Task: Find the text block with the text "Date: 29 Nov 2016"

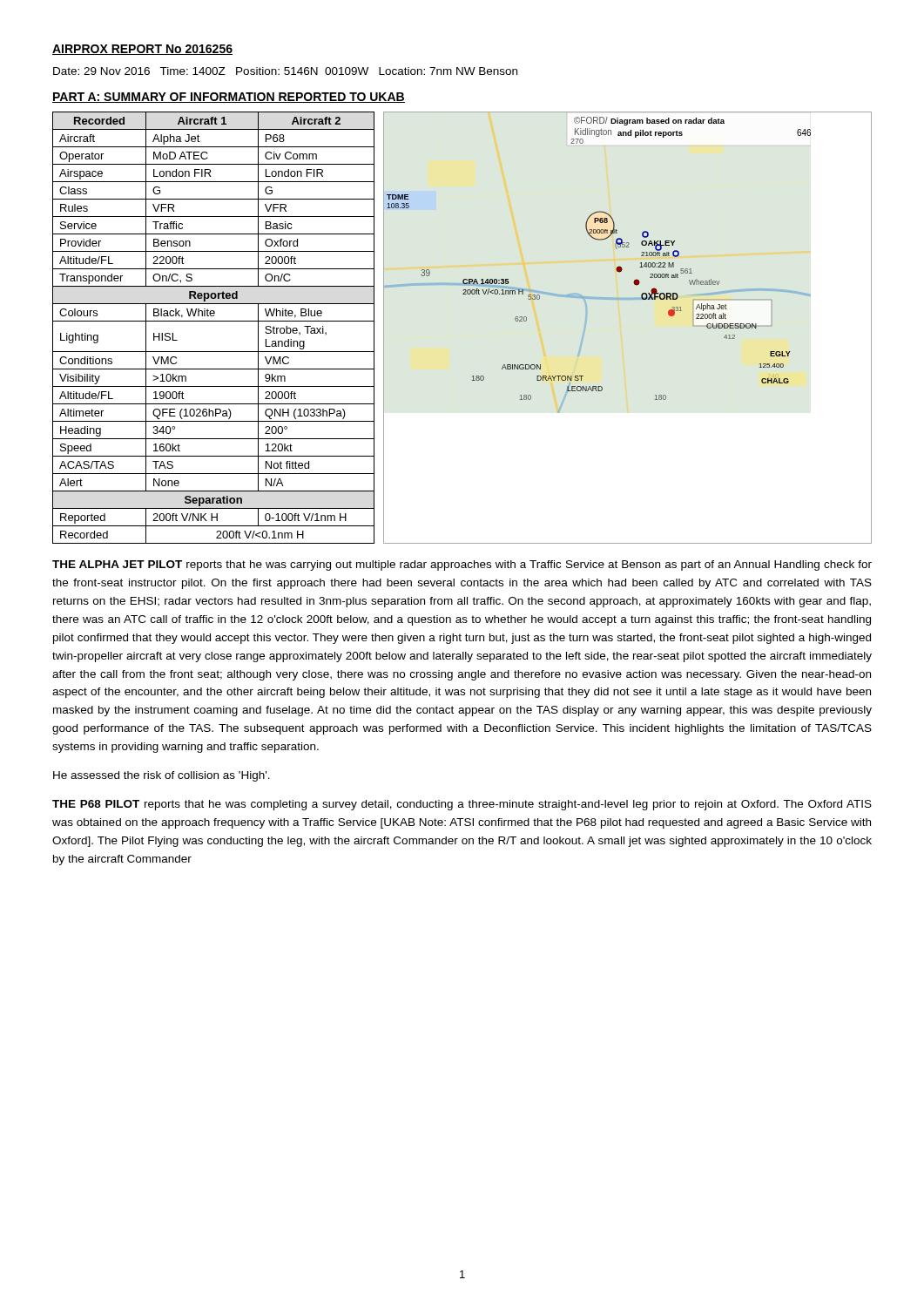Action: click(x=285, y=71)
